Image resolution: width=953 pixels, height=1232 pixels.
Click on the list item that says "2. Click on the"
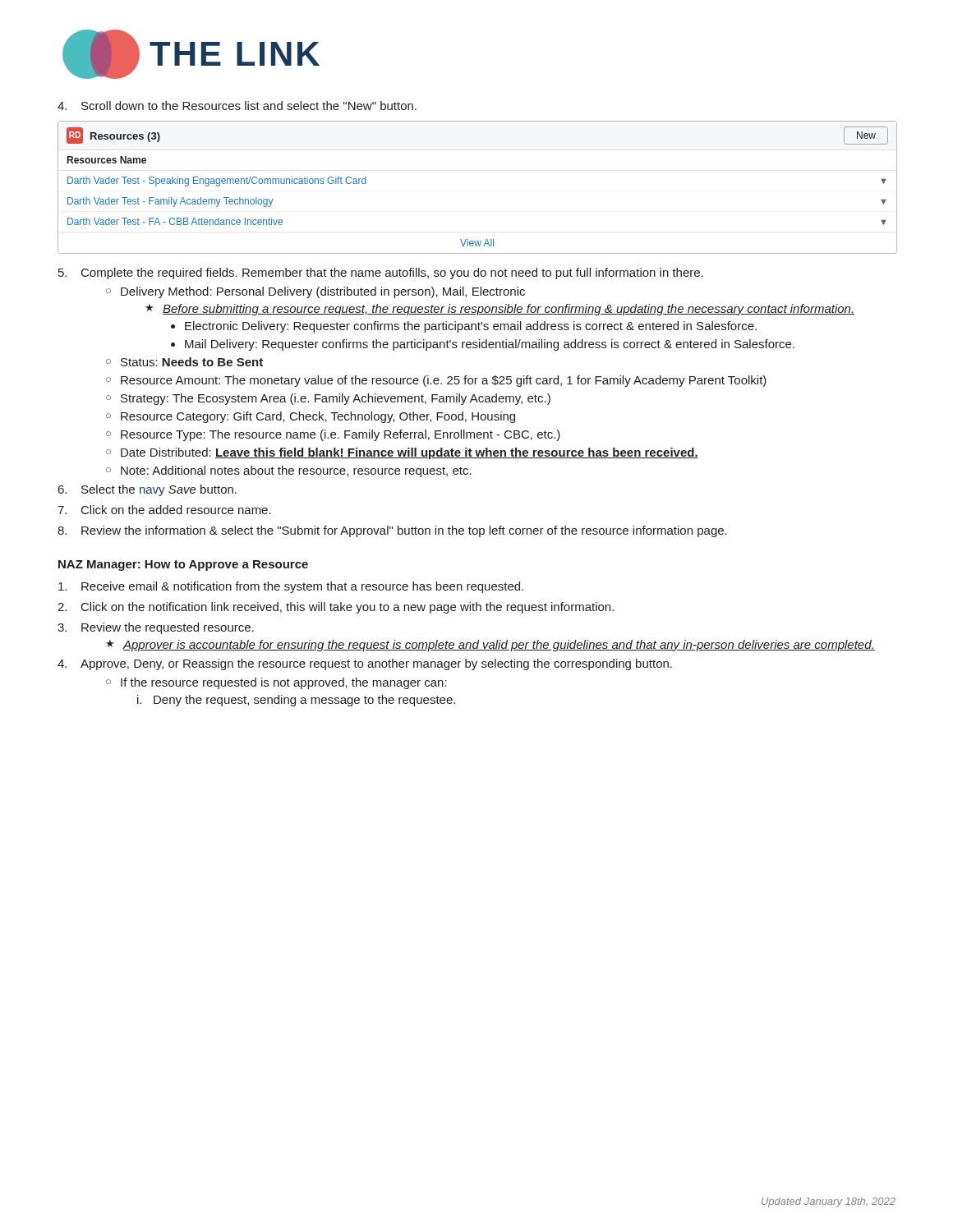(336, 607)
